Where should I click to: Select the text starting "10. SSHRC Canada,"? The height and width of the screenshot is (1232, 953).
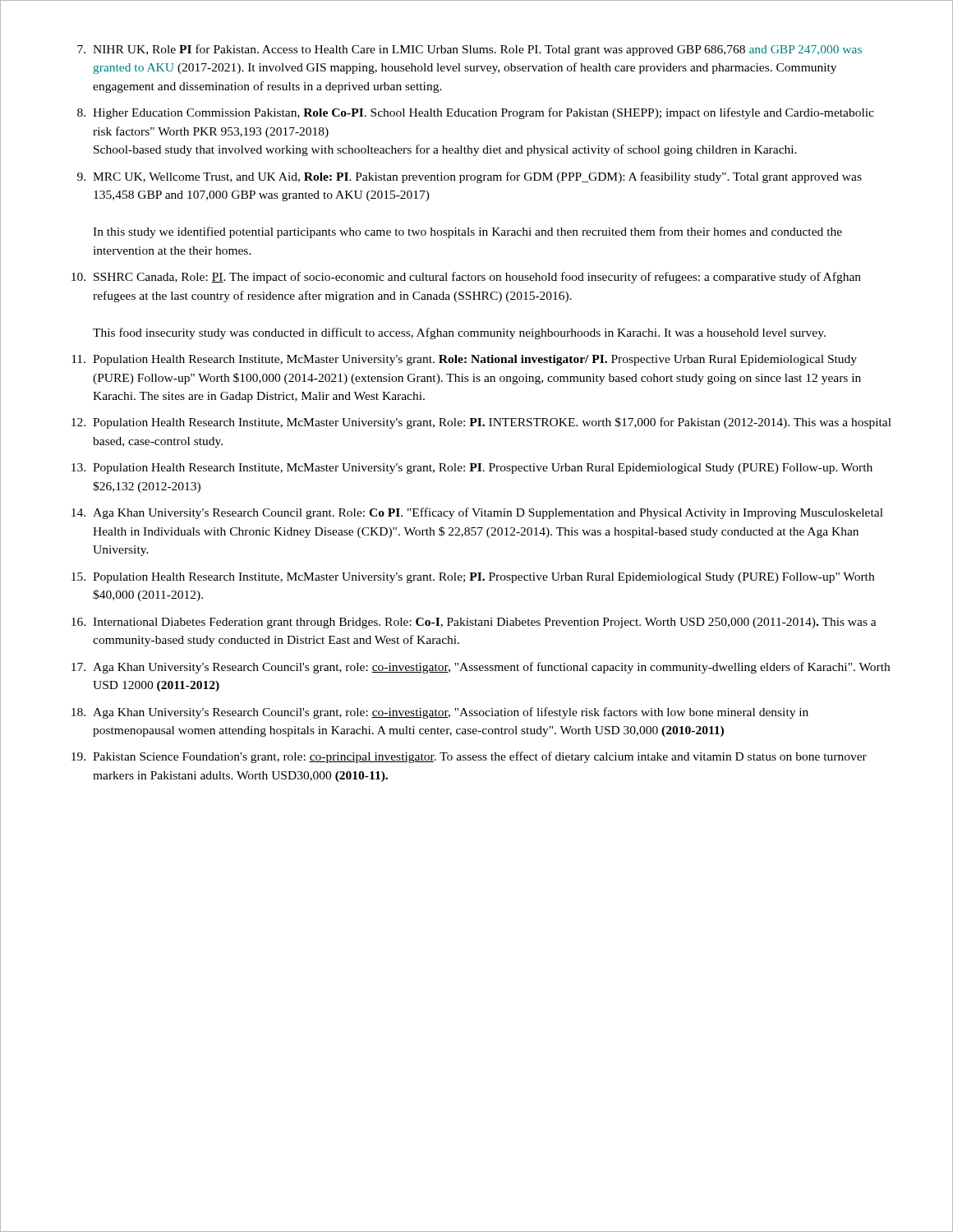(476, 305)
